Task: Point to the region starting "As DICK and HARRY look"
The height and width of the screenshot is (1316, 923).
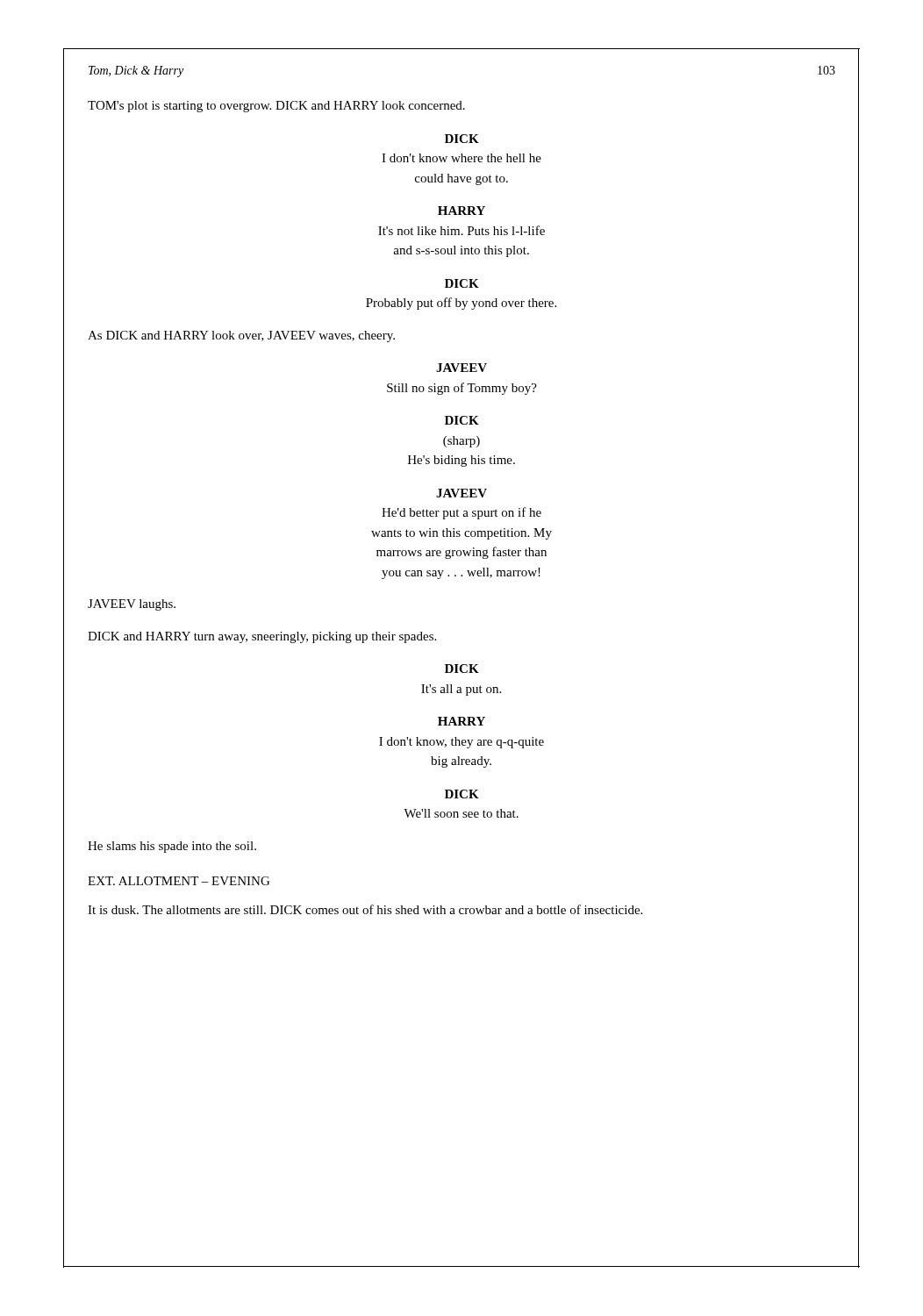Action: coord(242,335)
